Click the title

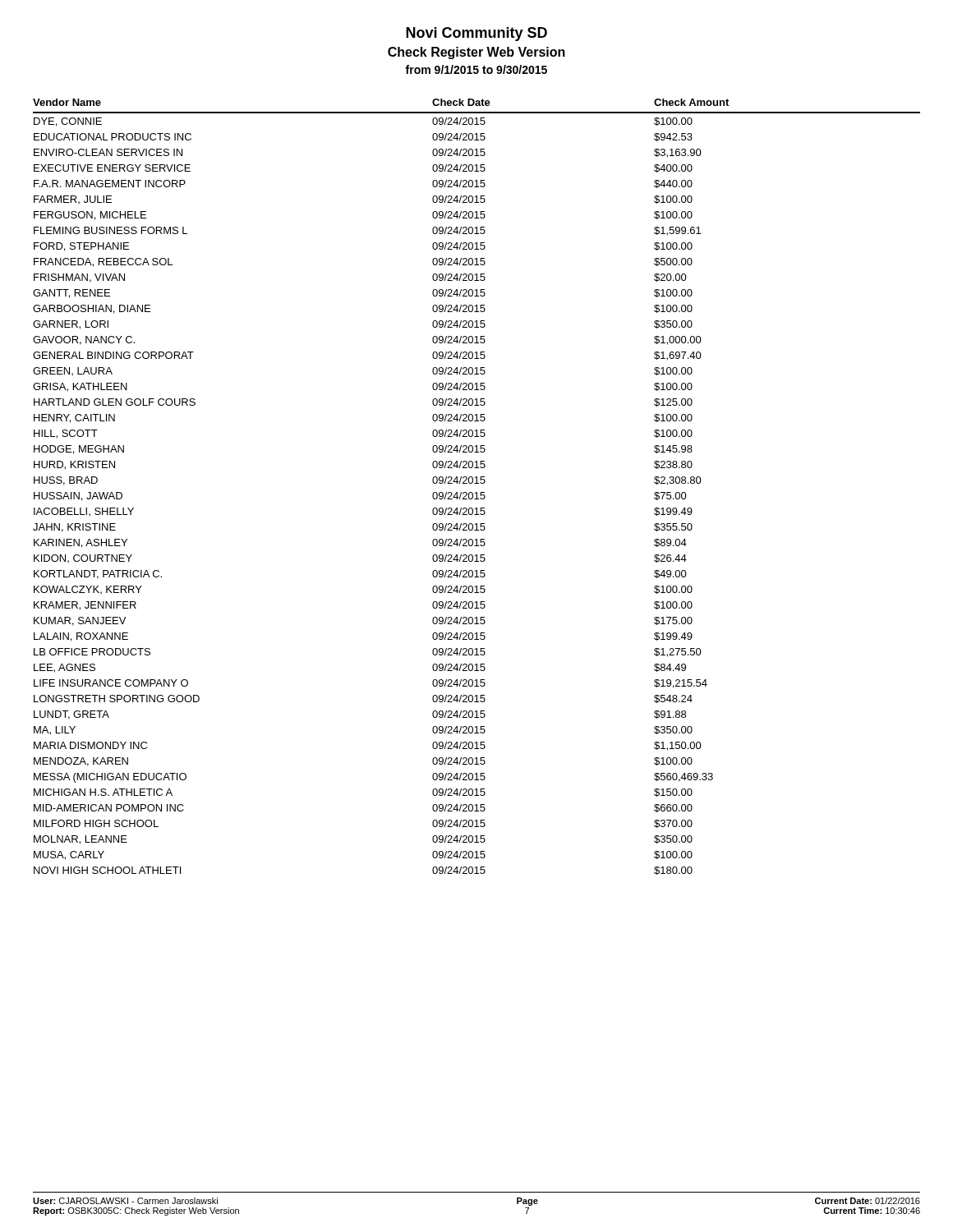476,51
